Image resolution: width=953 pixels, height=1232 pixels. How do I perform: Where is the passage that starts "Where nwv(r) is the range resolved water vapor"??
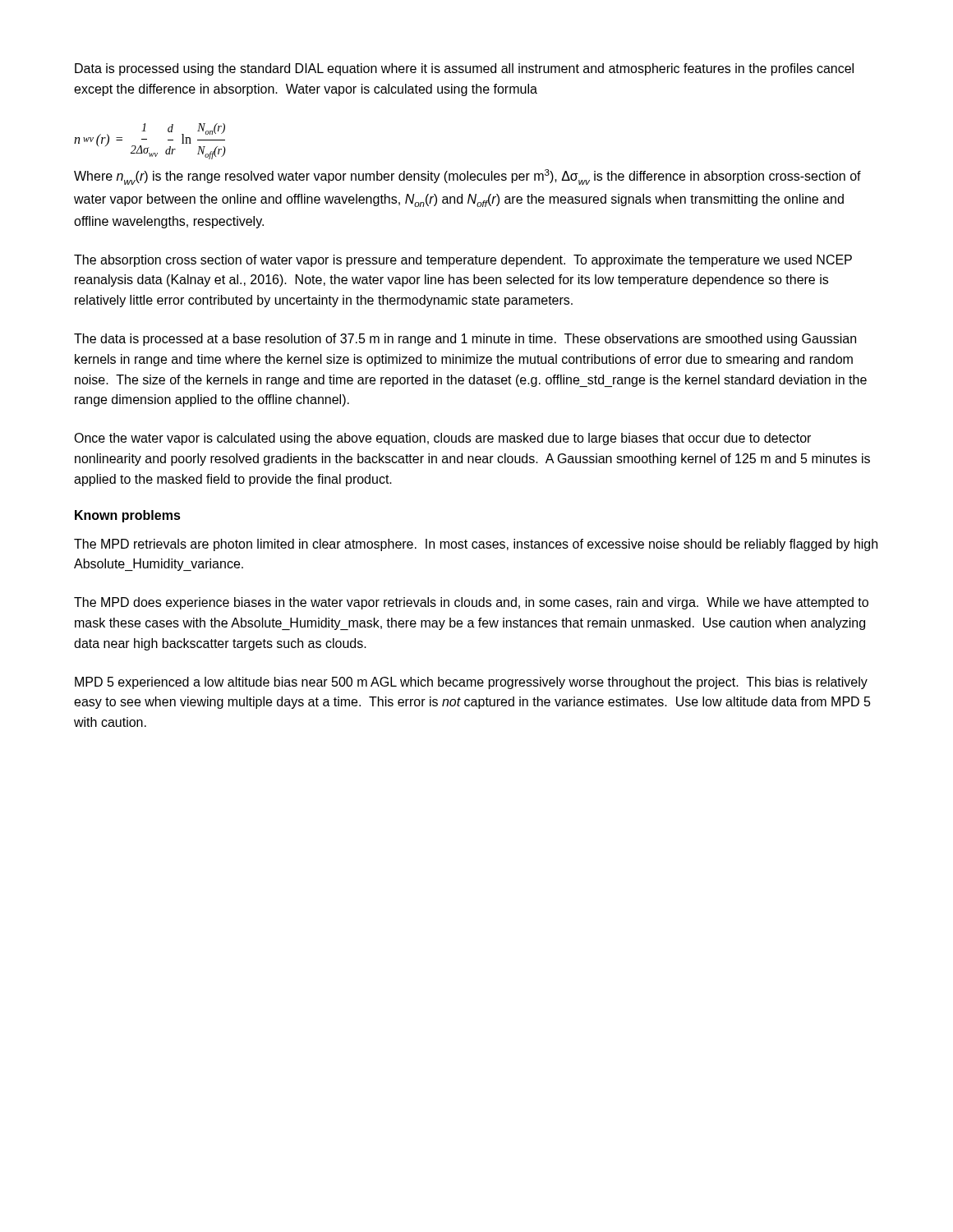coord(467,198)
